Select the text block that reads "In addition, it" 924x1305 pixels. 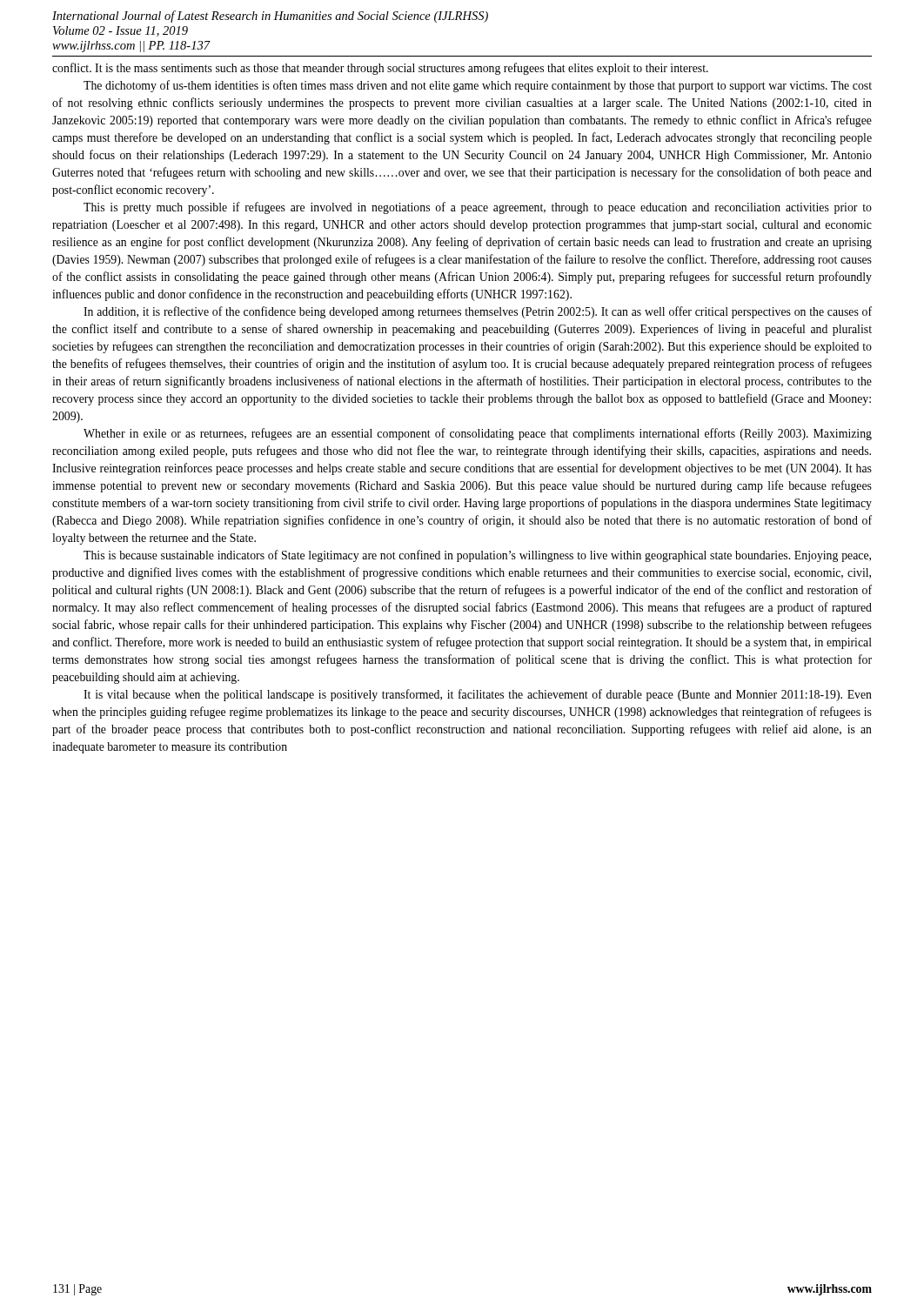pos(462,364)
